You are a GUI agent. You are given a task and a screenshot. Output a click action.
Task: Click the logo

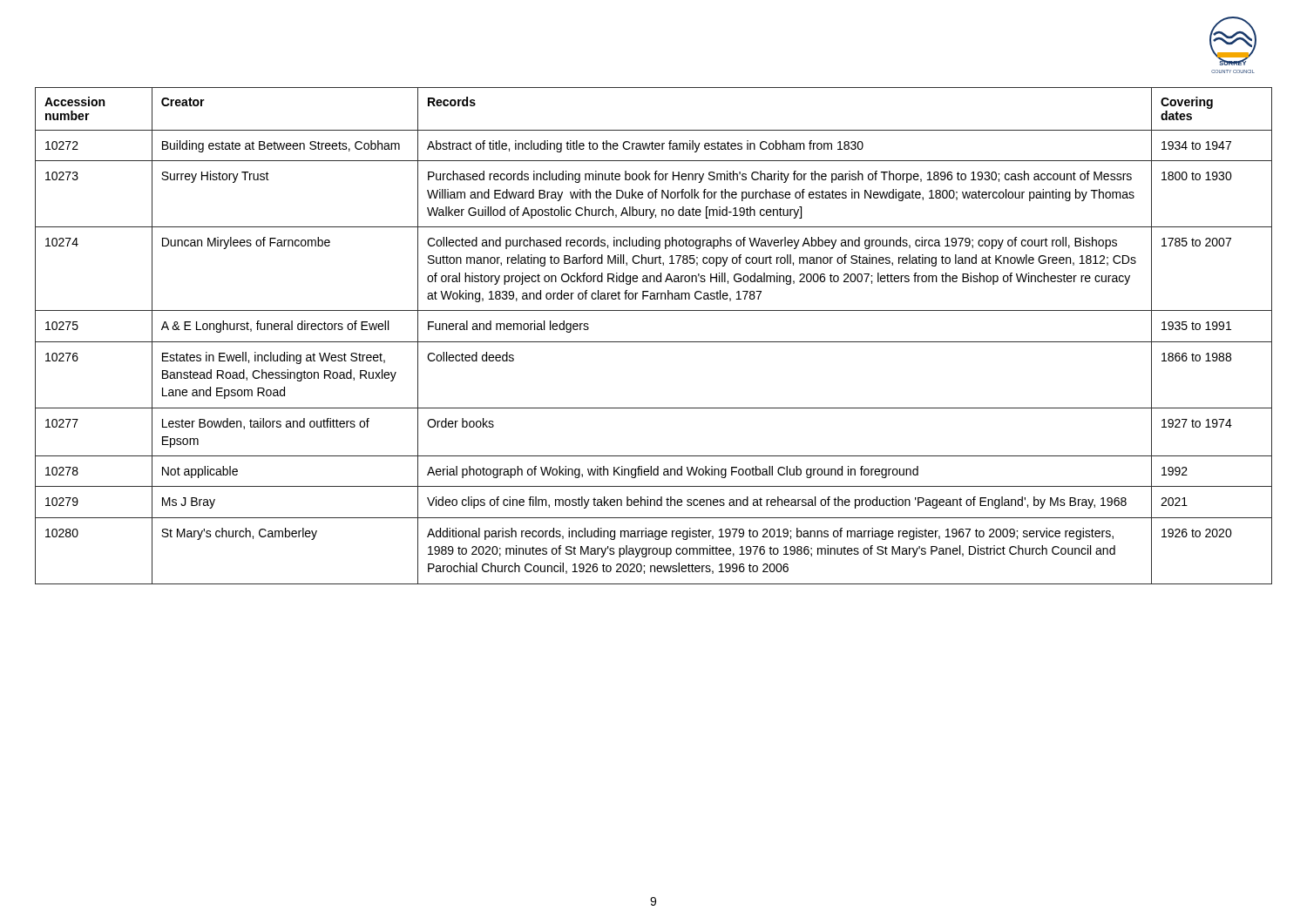click(1233, 48)
